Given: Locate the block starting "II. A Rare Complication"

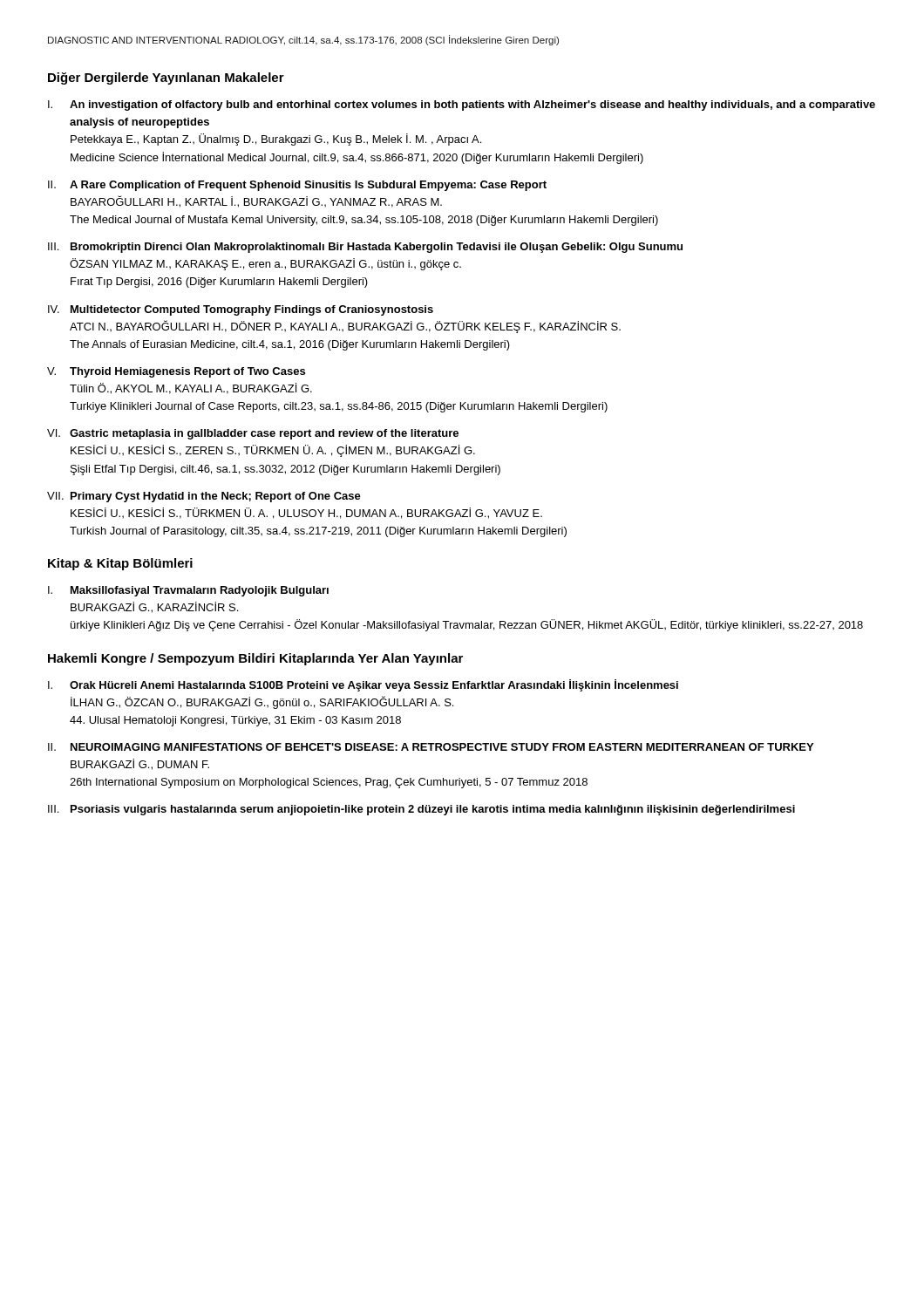Looking at the screenshot, I should click(x=297, y=186).
